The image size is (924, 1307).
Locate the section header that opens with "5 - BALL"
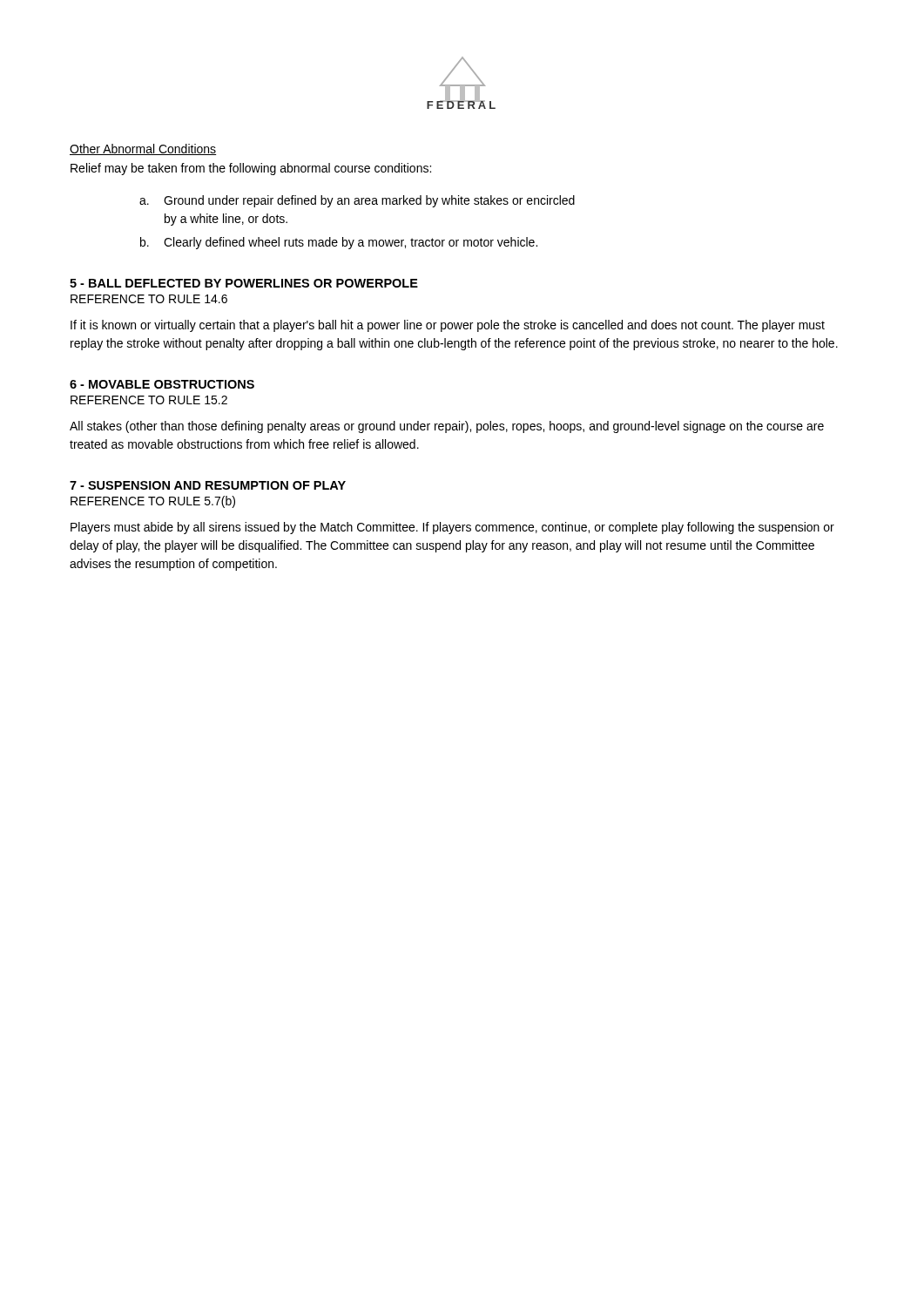[244, 283]
